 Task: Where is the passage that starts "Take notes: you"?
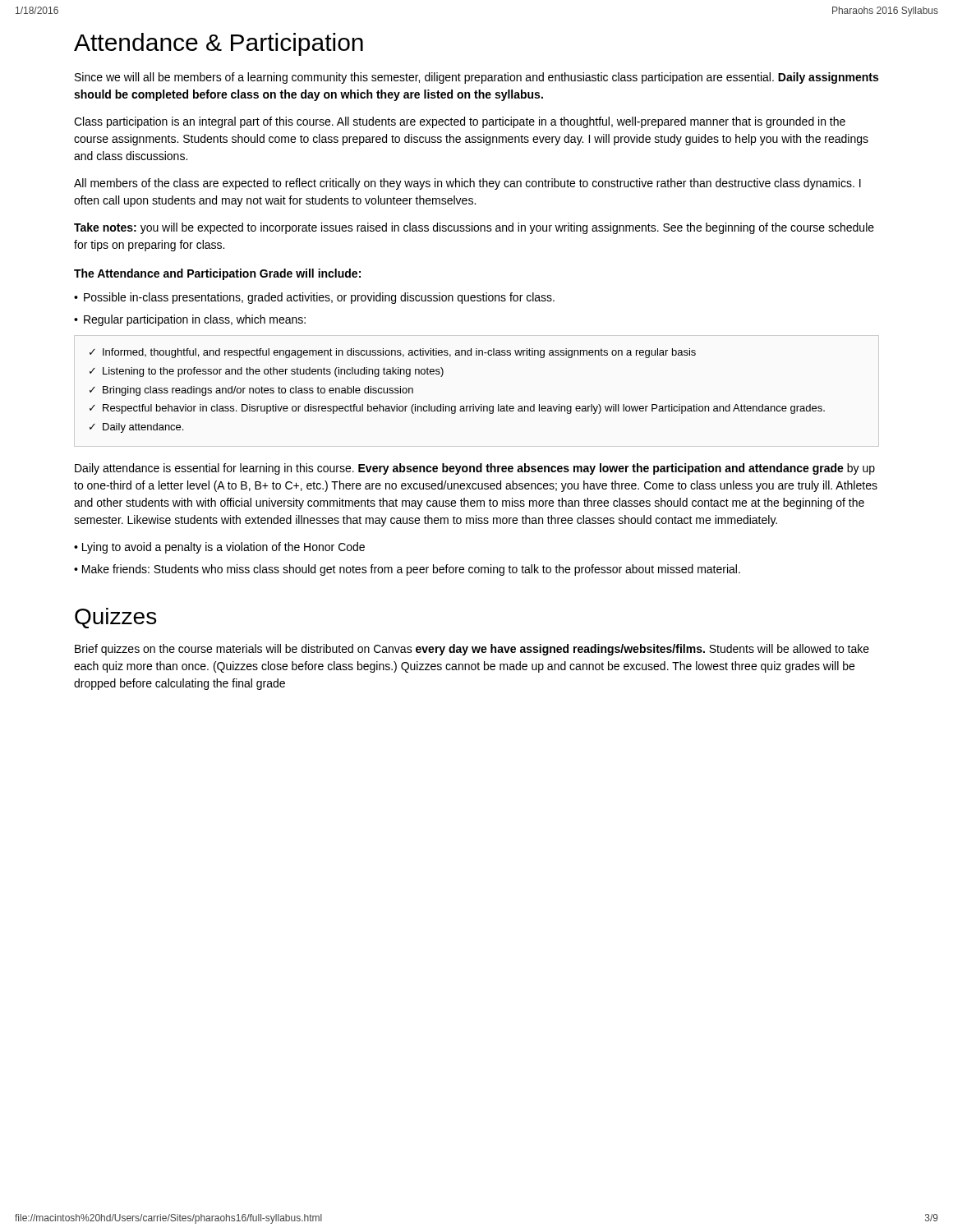[x=476, y=237]
